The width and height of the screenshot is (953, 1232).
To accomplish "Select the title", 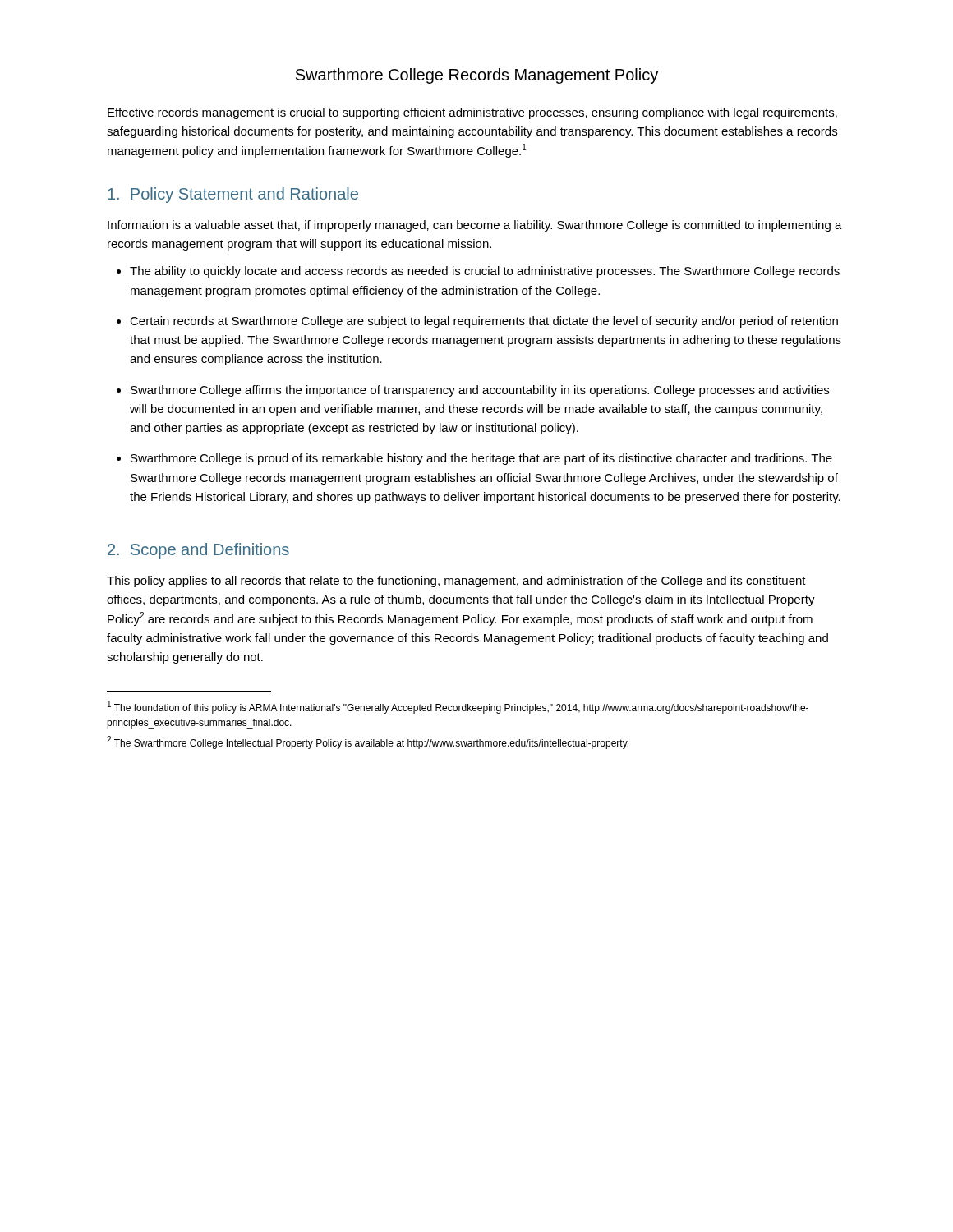I will coord(476,75).
